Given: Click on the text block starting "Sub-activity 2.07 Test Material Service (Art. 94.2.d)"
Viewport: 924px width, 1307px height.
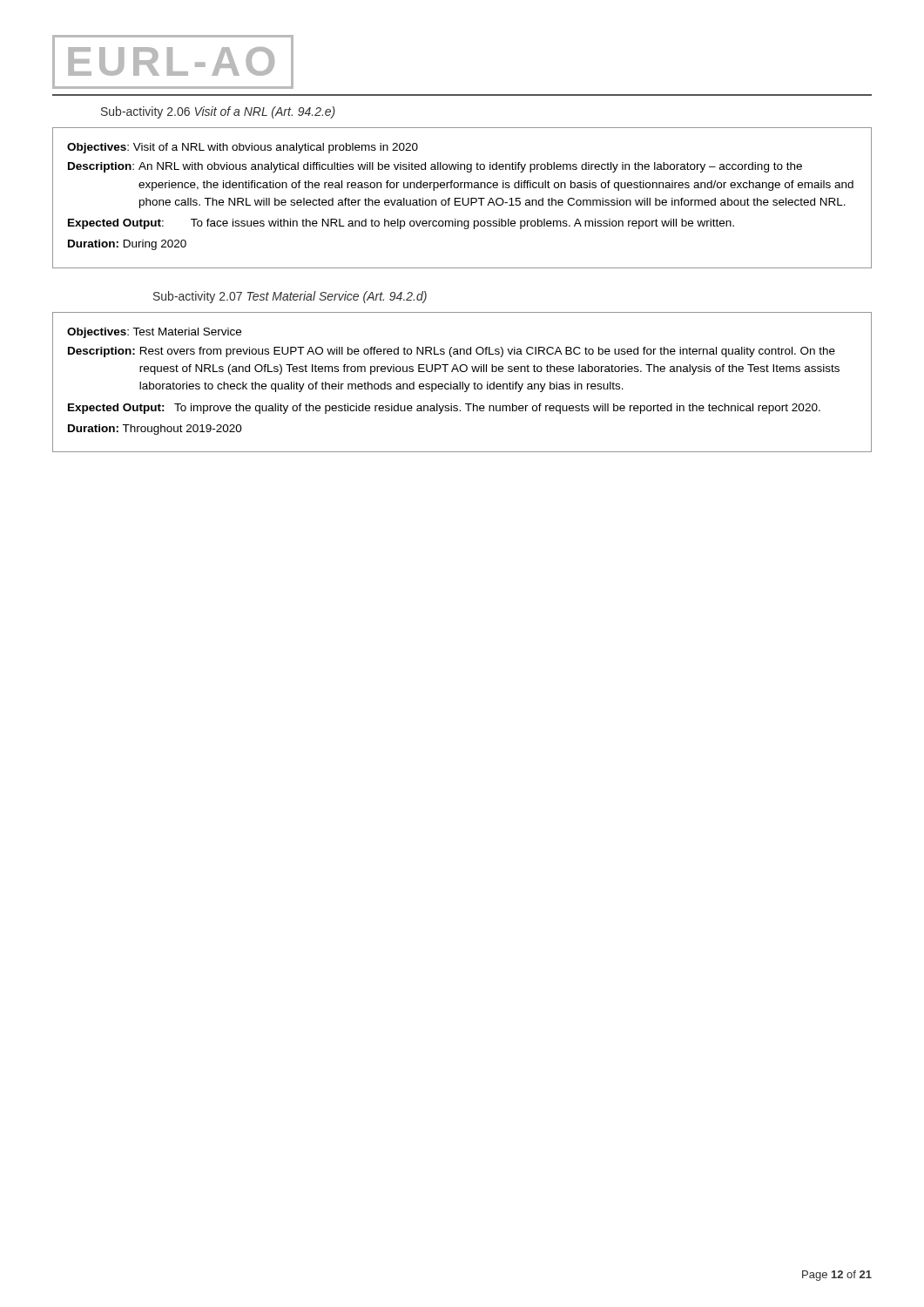Looking at the screenshot, I should pos(290,296).
